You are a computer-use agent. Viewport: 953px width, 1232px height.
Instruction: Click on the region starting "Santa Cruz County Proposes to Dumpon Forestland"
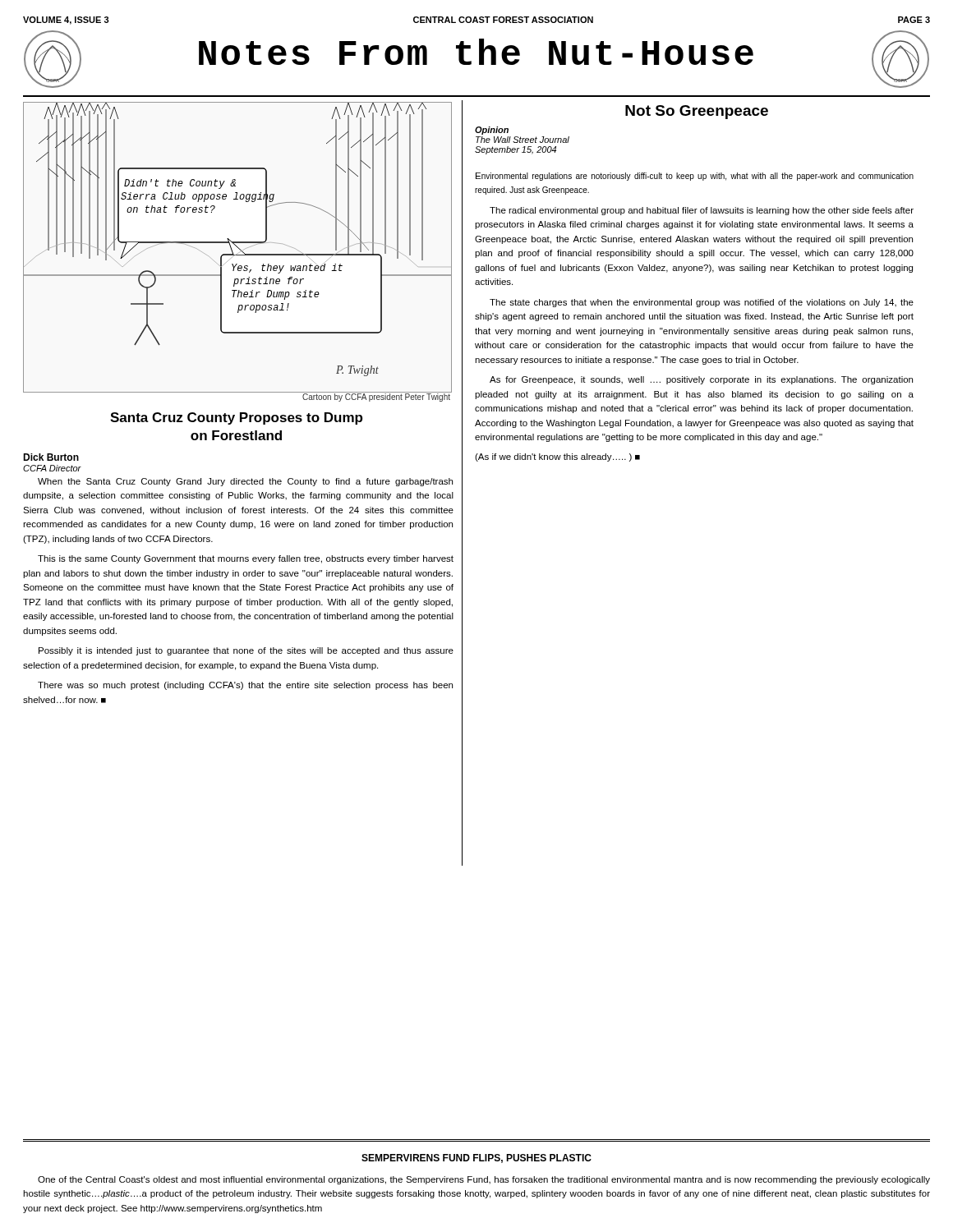(237, 427)
